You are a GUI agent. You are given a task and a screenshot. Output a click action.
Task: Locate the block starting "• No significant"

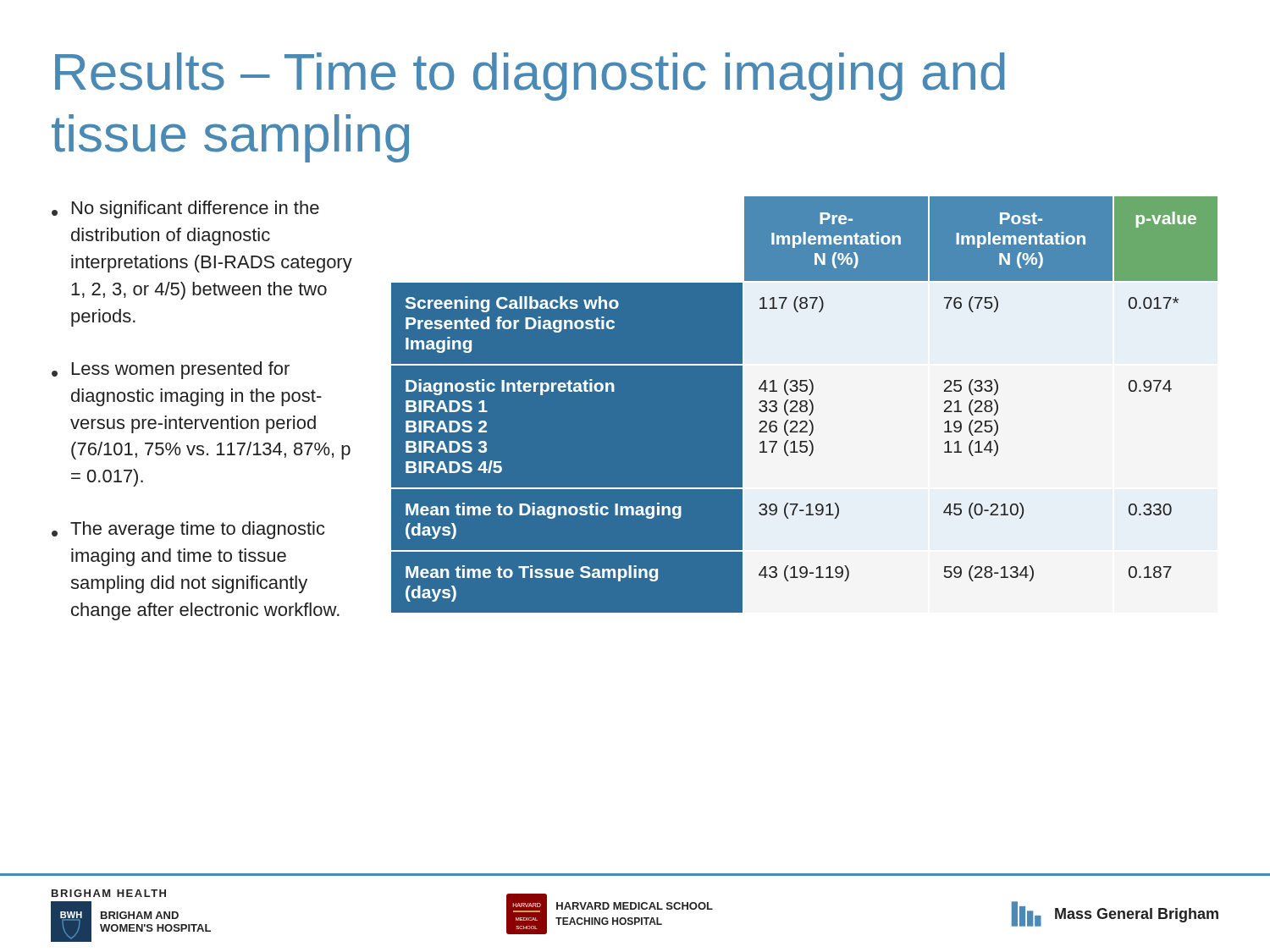(x=203, y=262)
